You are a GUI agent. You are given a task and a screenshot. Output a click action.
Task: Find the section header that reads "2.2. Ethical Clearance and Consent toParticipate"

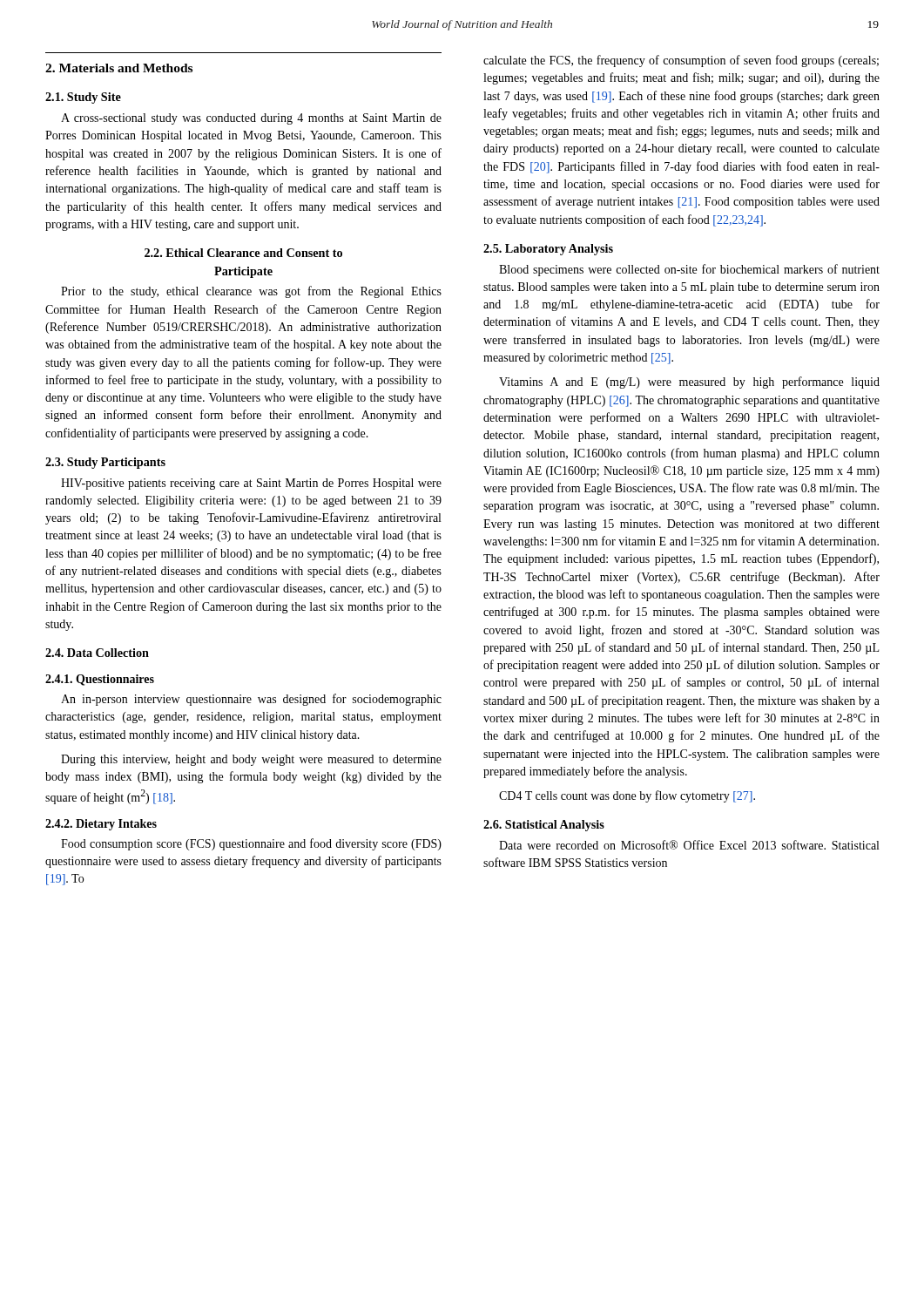(243, 262)
